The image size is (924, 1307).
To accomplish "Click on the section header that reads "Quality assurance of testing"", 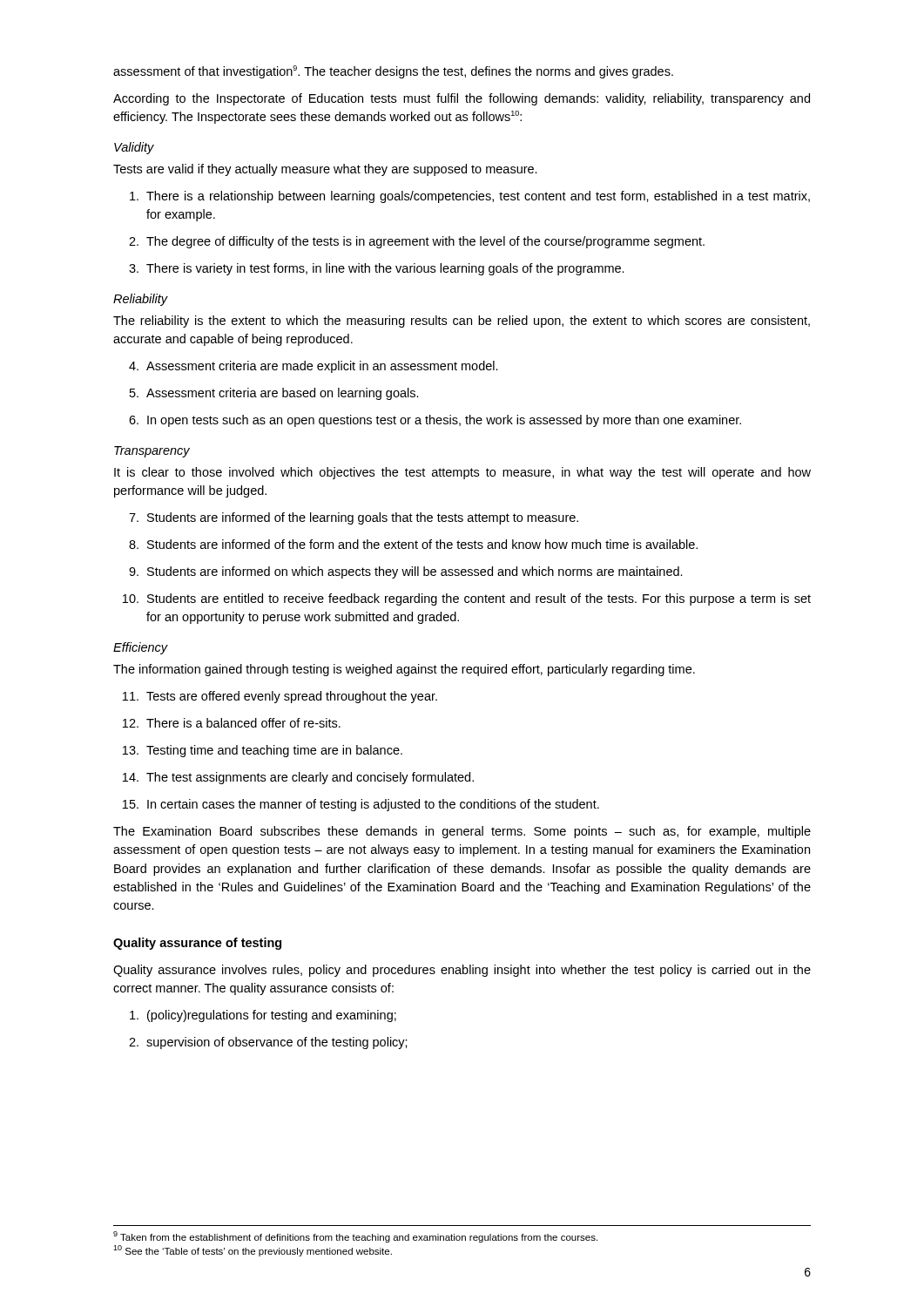I will tap(197, 944).
